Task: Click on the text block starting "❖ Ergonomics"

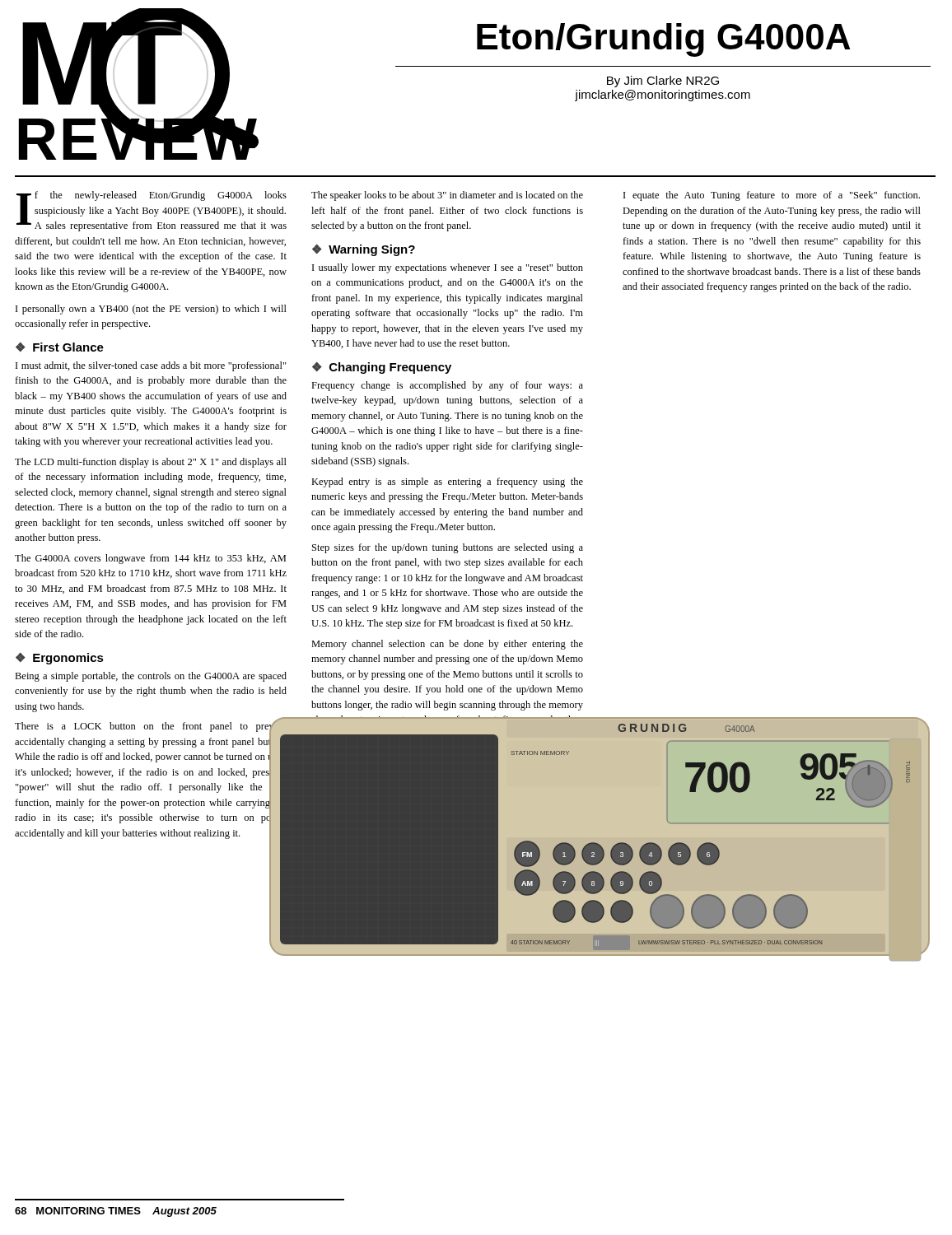Action: tap(59, 657)
